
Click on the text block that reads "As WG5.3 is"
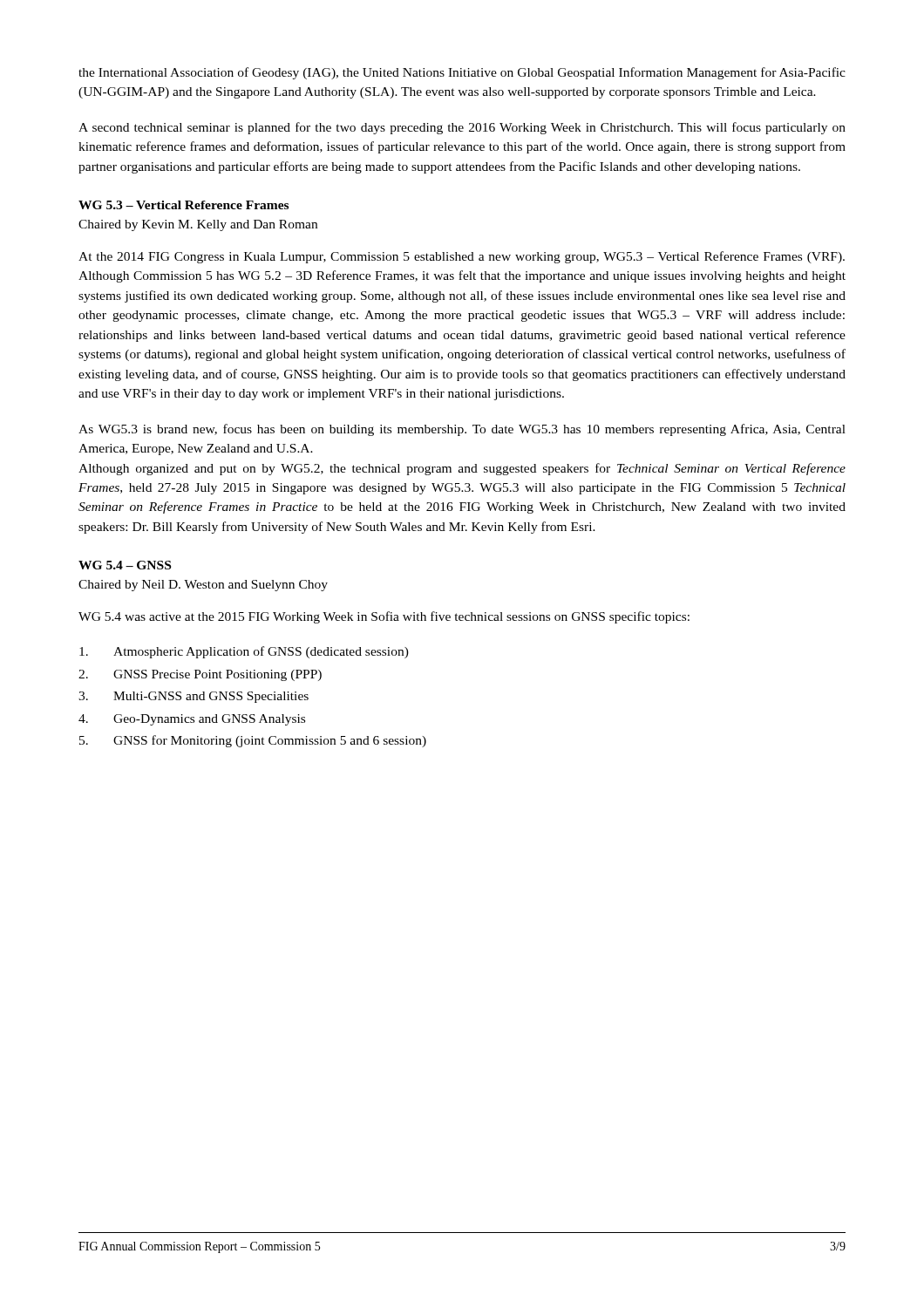[462, 477]
